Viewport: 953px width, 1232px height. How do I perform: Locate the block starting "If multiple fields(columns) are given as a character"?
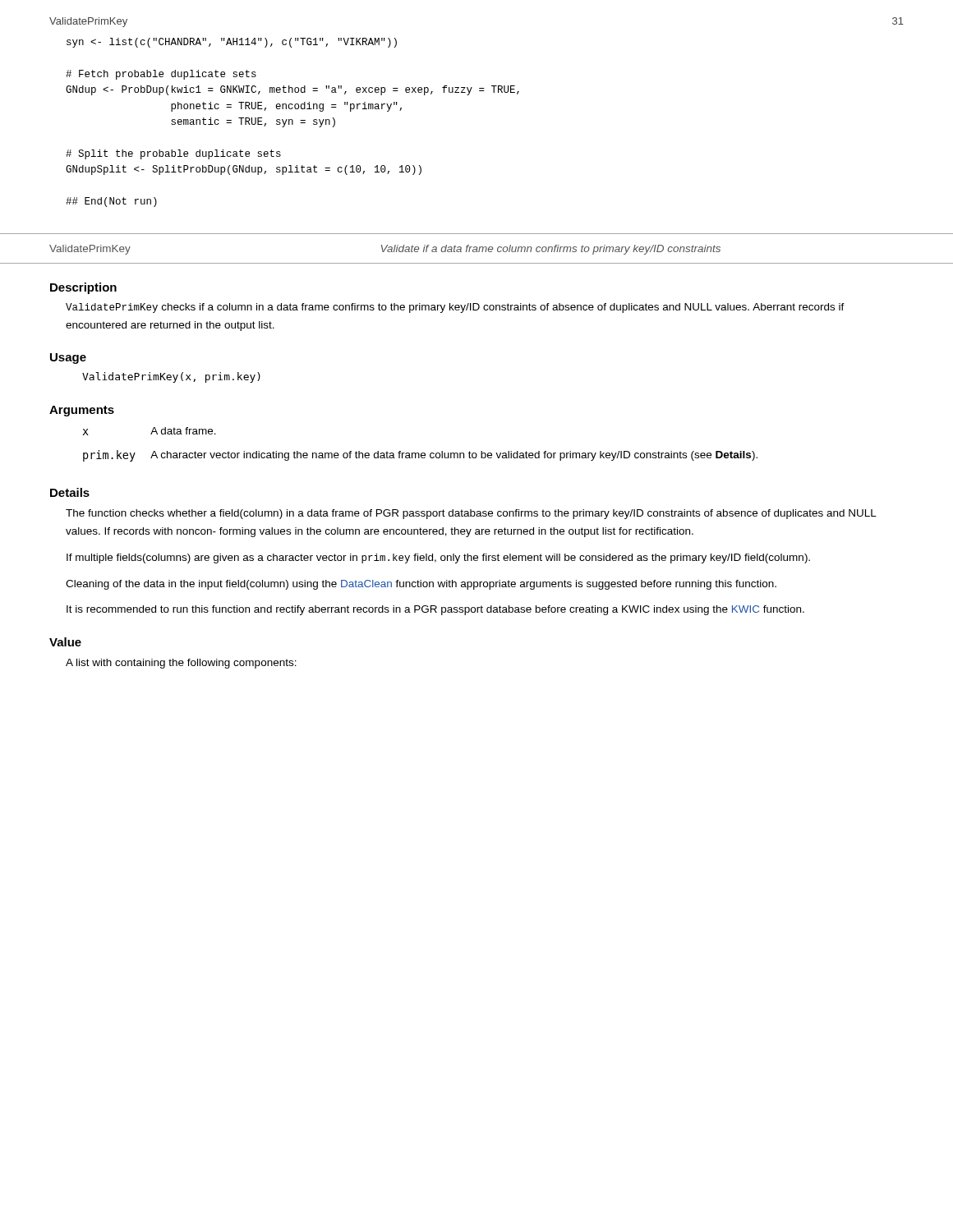point(438,557)
